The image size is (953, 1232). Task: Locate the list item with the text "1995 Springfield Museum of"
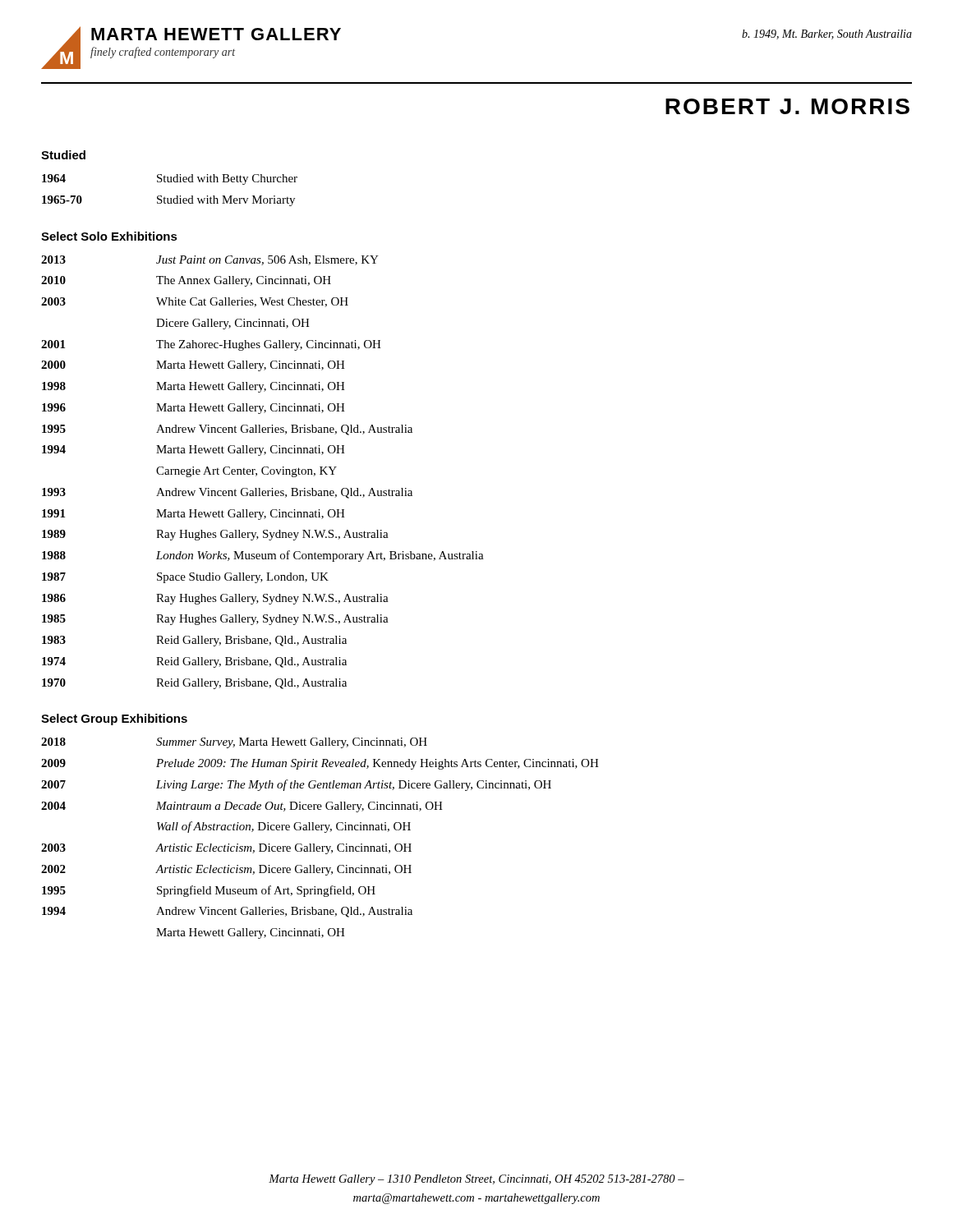coord(209,891)
